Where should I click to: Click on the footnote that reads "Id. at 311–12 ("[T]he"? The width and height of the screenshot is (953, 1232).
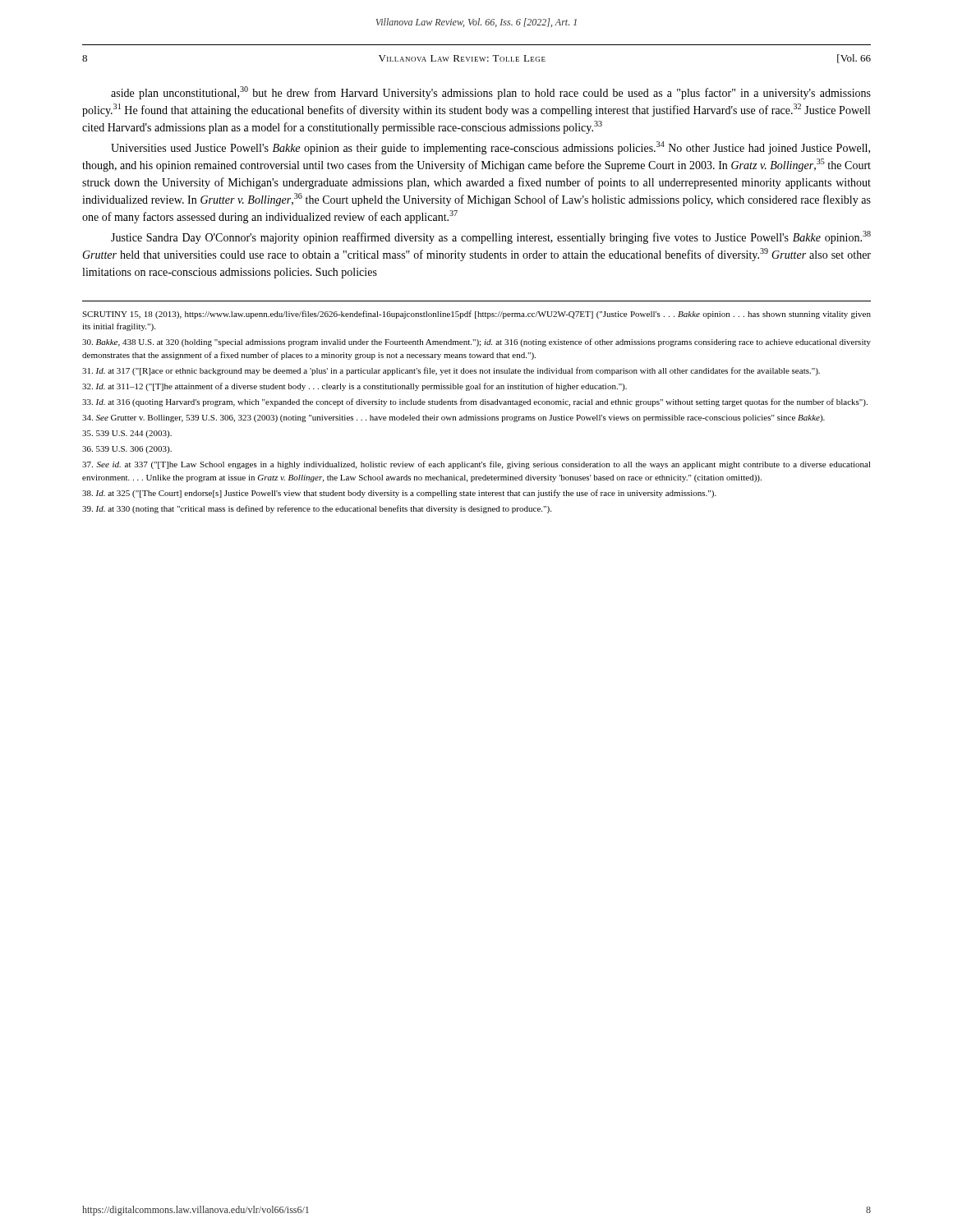click(x=355, y=386)
